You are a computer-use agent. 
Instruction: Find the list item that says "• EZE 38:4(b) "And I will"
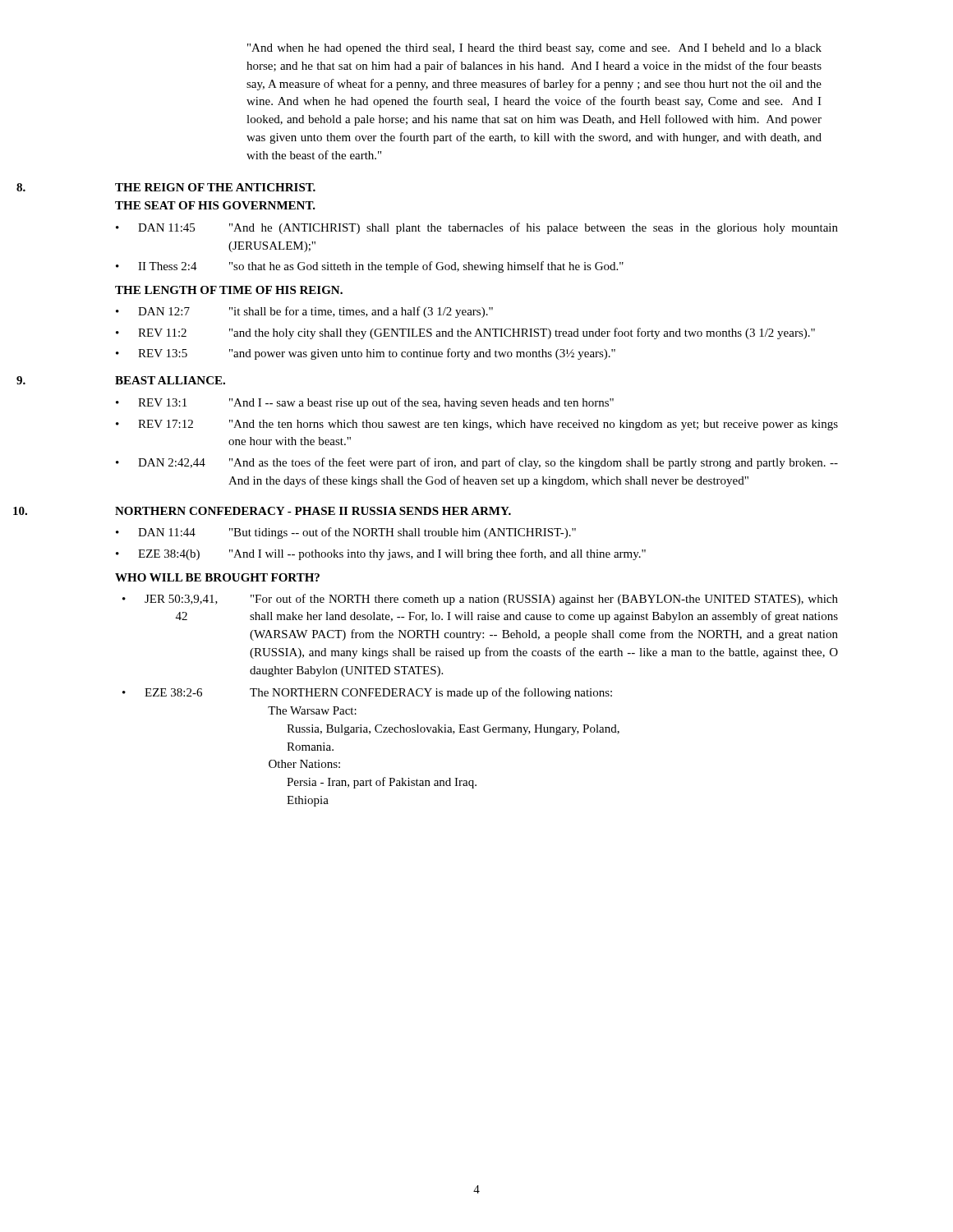476,554
